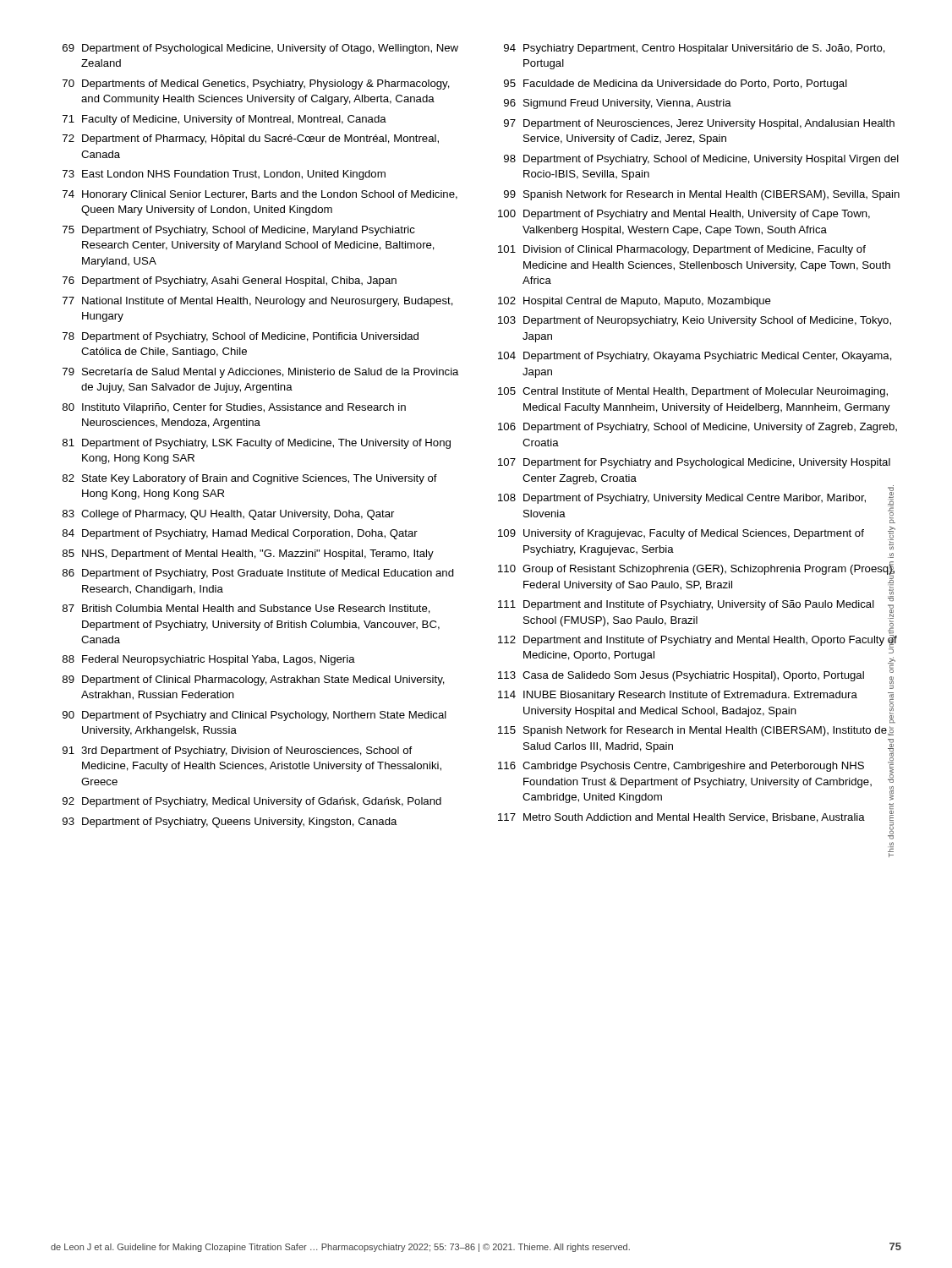Select the text starting "102 Hospital Central de Maputo,"
The width and height of the screenshot is (952, 1268).
click(x=697, y=301)
